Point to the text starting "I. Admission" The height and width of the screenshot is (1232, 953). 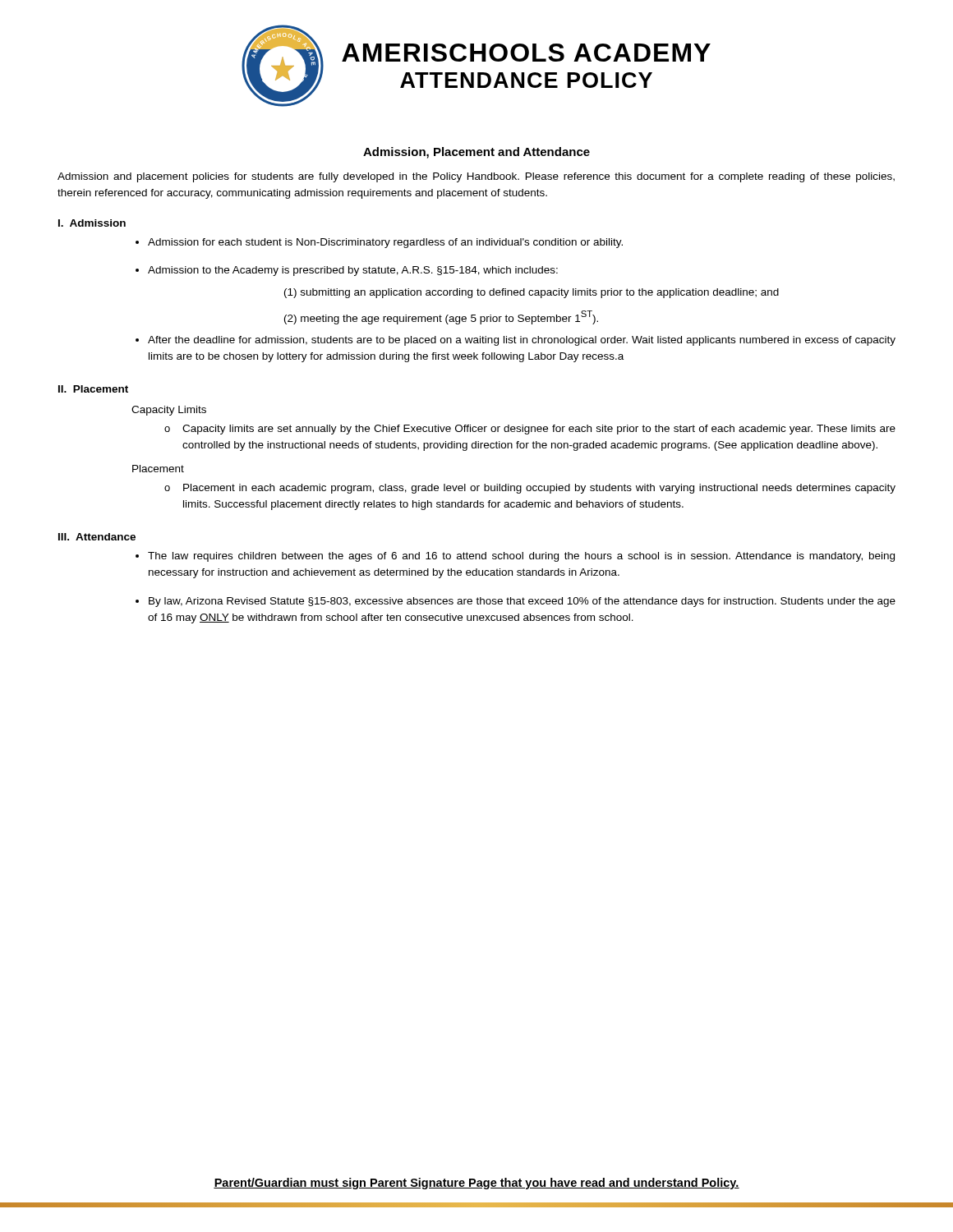[x=92, y=223]
